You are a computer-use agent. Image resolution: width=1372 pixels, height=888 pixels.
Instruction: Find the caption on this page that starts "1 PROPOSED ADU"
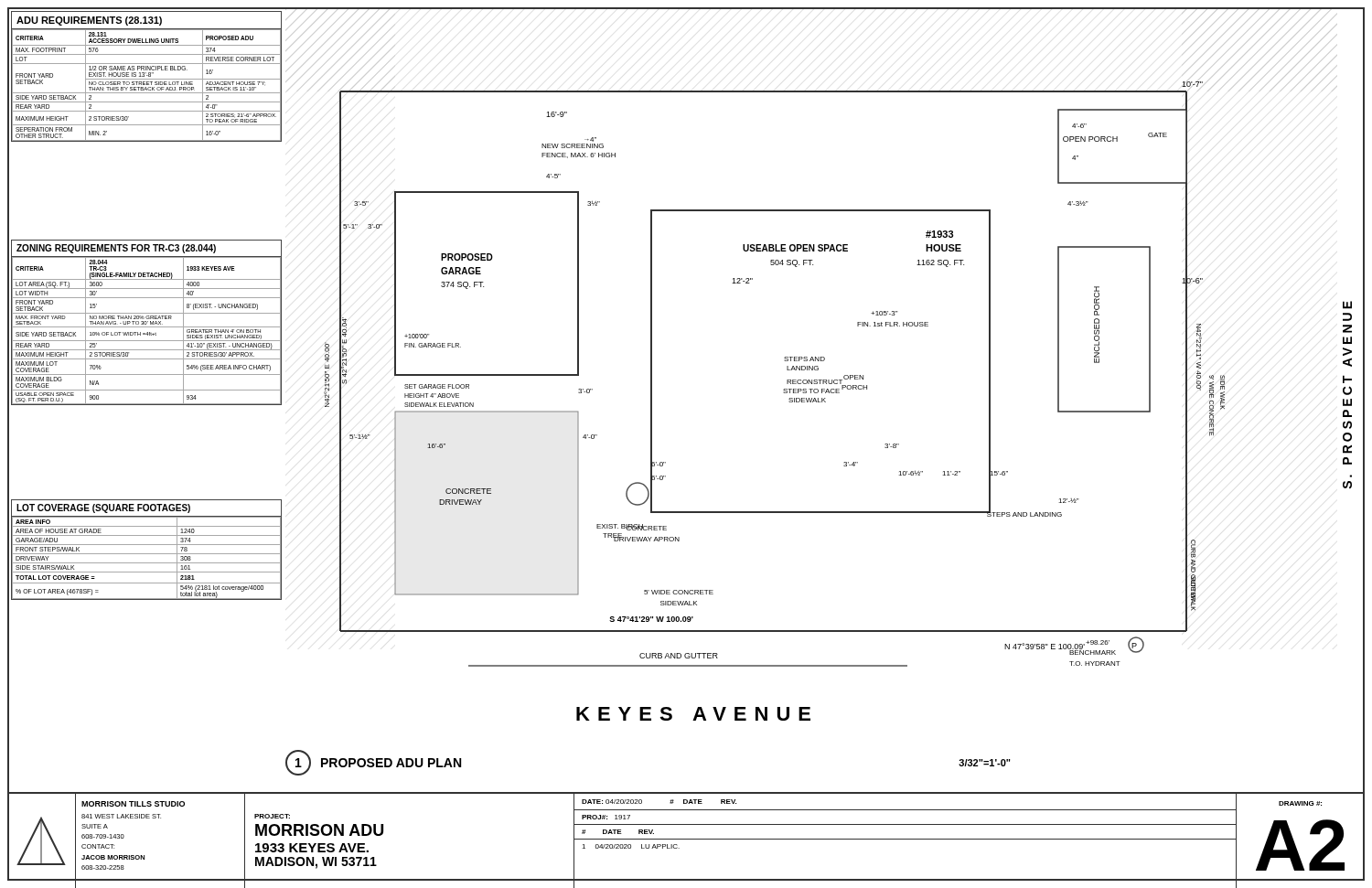[x=374, y=763]
